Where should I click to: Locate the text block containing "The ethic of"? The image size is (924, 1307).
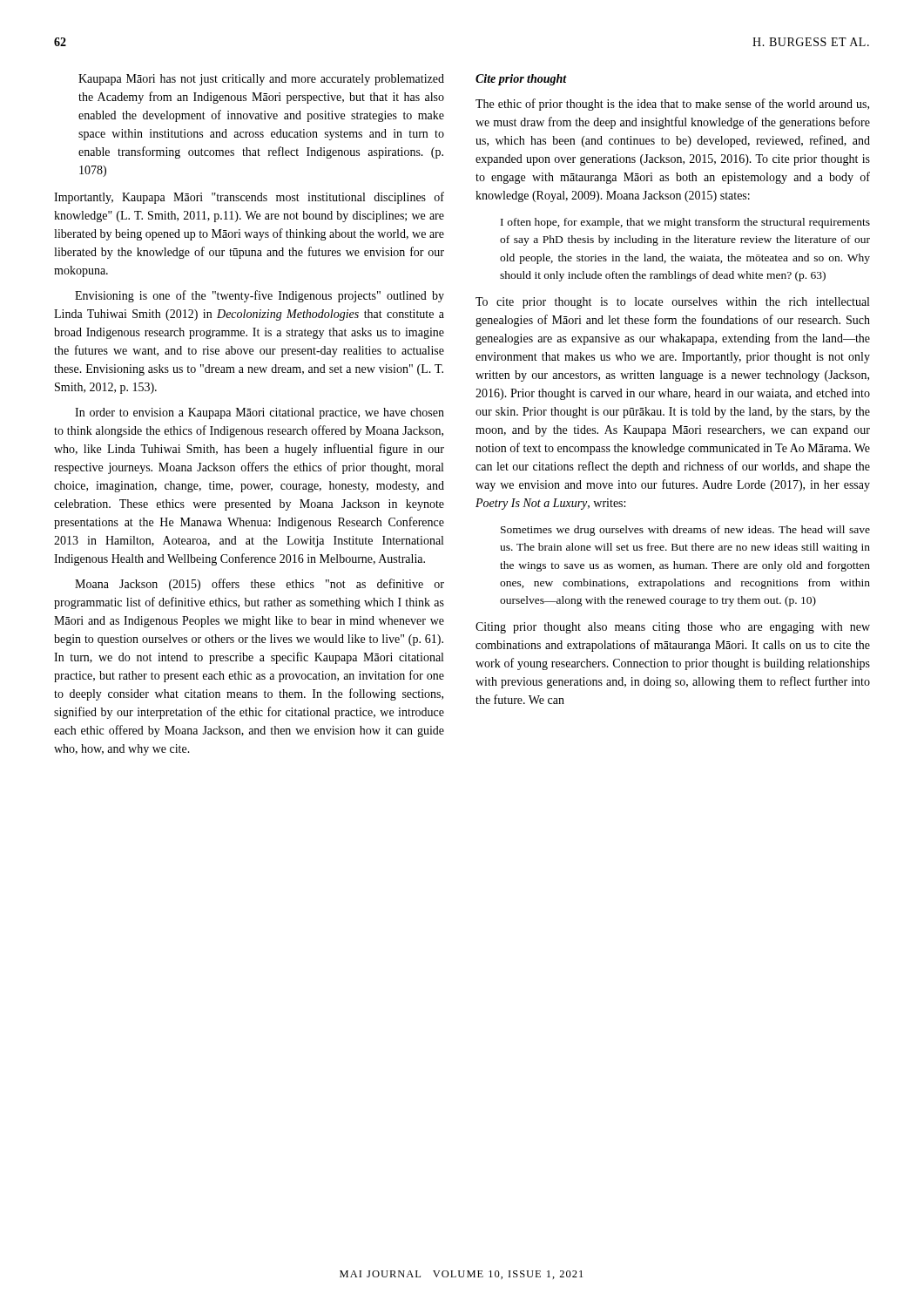[673, 150]
